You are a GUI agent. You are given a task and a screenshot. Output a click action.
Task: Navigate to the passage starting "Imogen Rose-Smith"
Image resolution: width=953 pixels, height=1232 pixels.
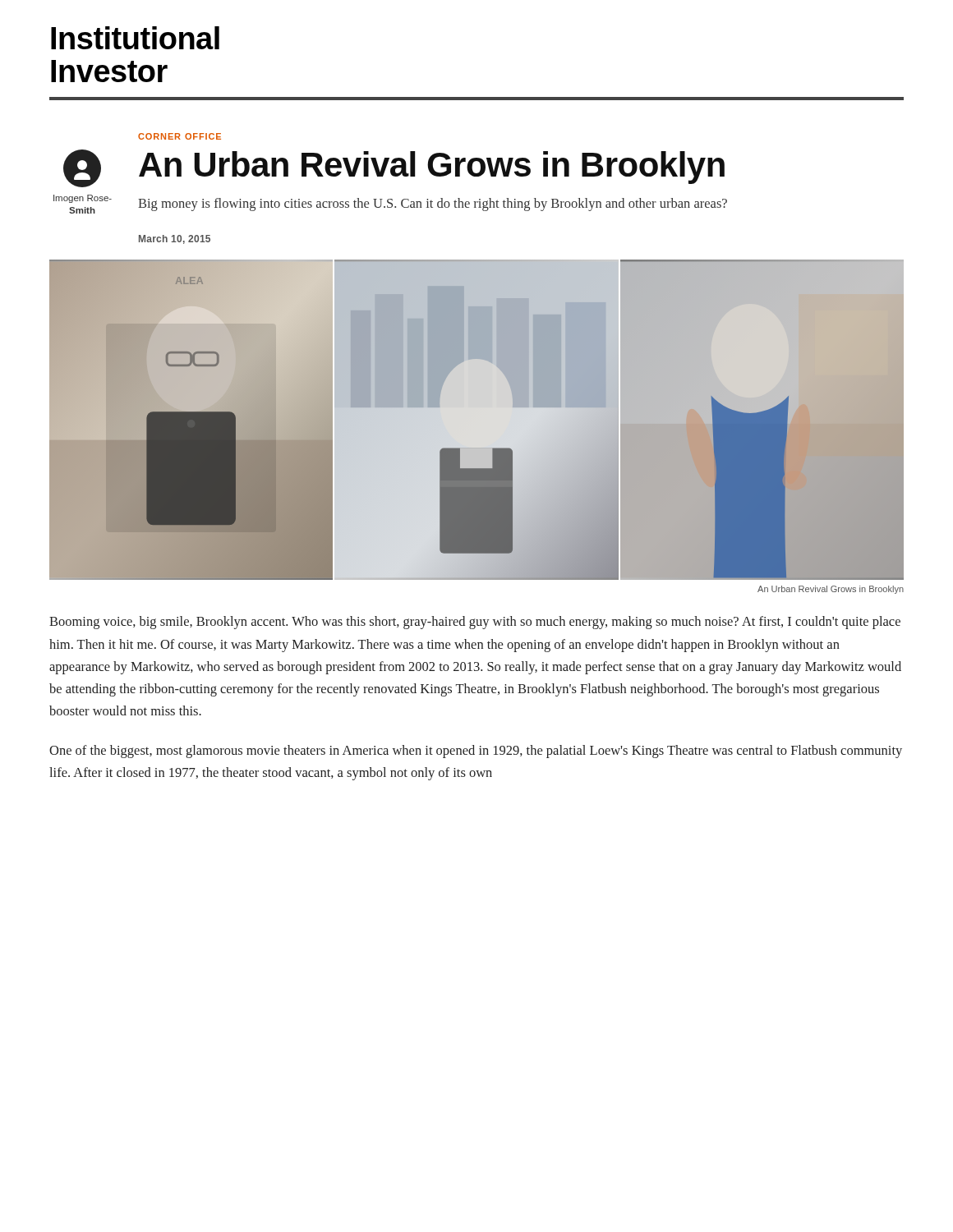coord(82,204)
